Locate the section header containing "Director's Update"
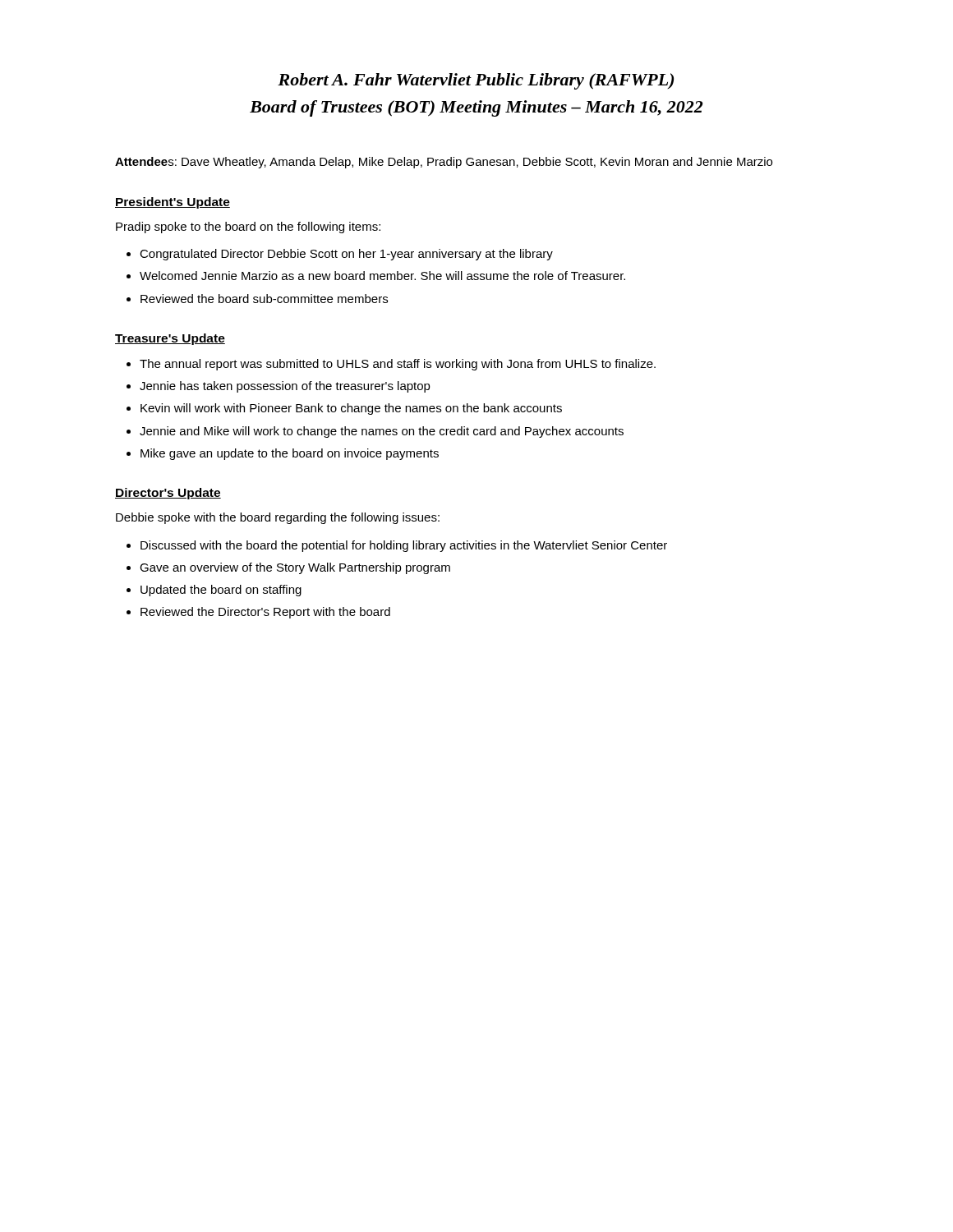 click(x=168, y=492)
